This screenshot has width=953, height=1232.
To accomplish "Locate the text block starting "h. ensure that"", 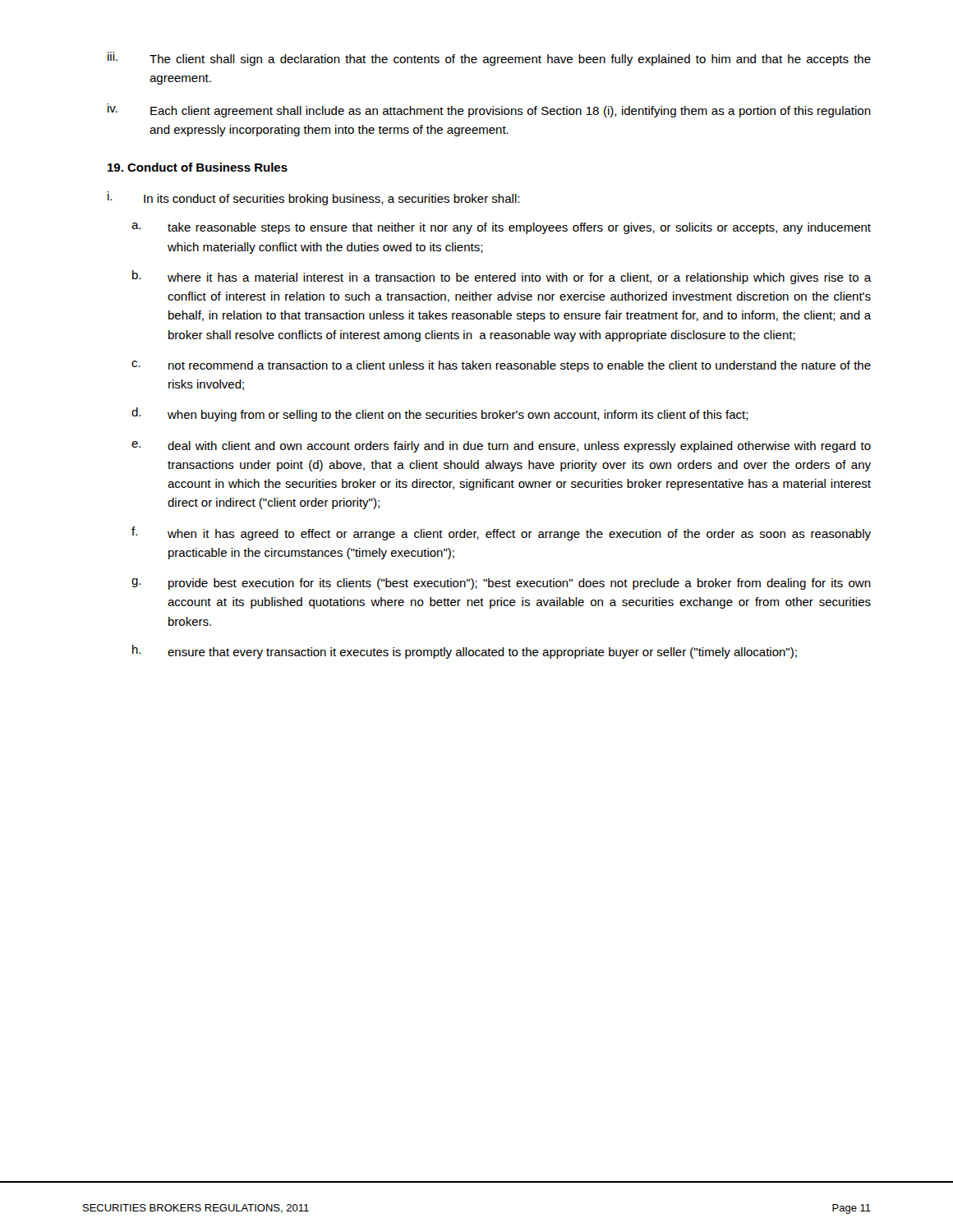I will tap(501, 652).
